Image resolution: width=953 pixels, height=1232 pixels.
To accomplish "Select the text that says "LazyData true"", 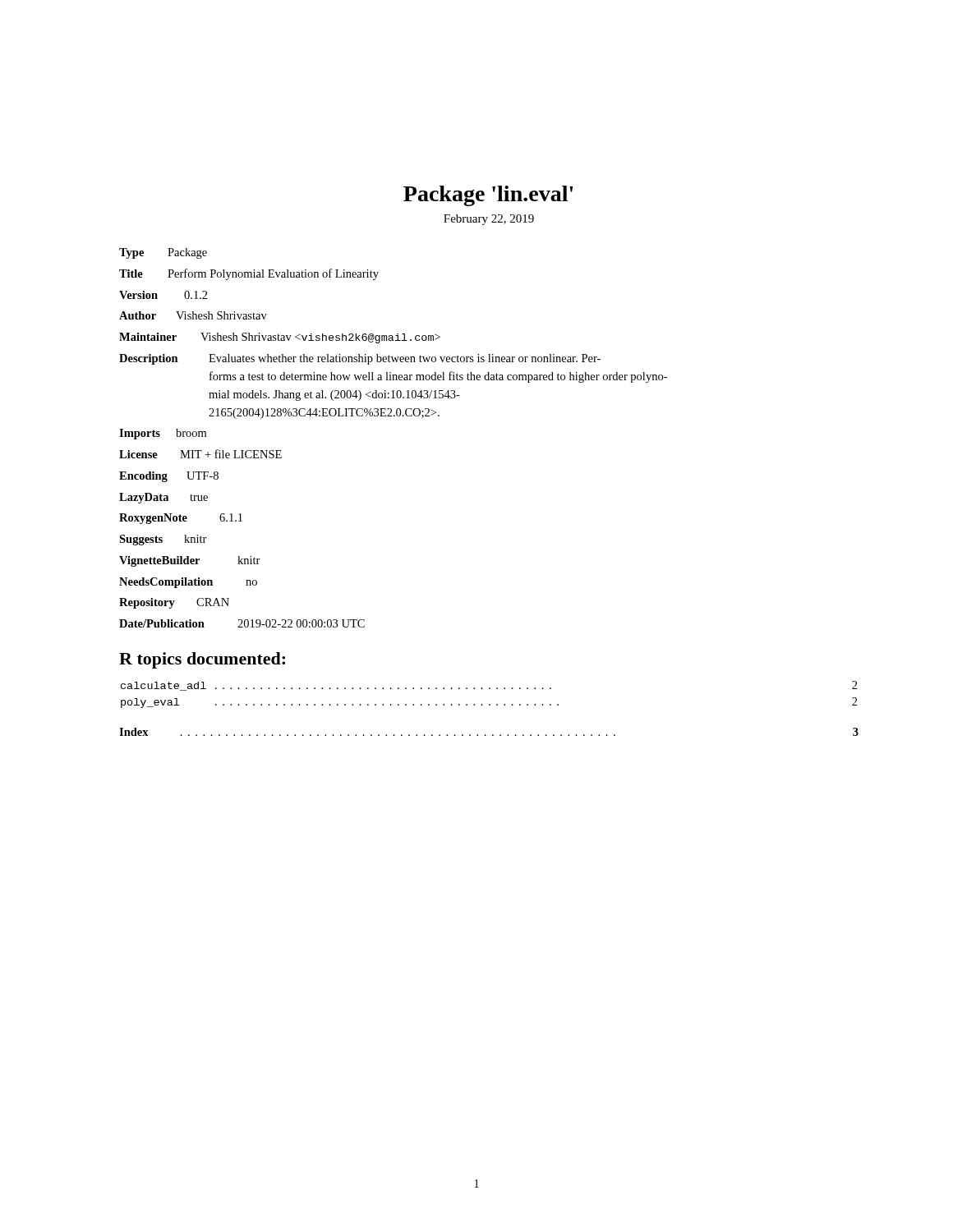I will tap(164, 497).
